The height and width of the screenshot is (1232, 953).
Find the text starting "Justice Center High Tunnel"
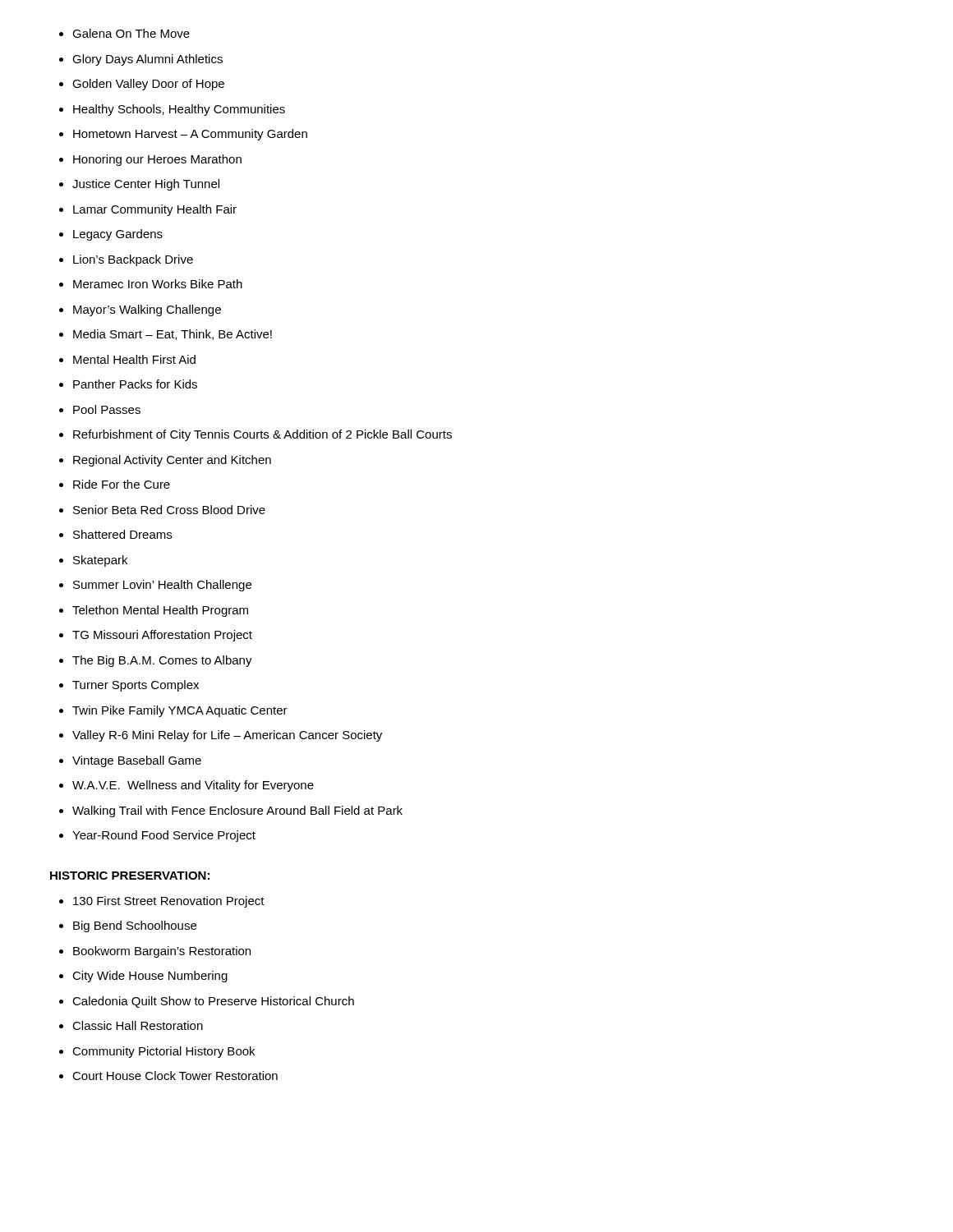[x=139, y=185]
